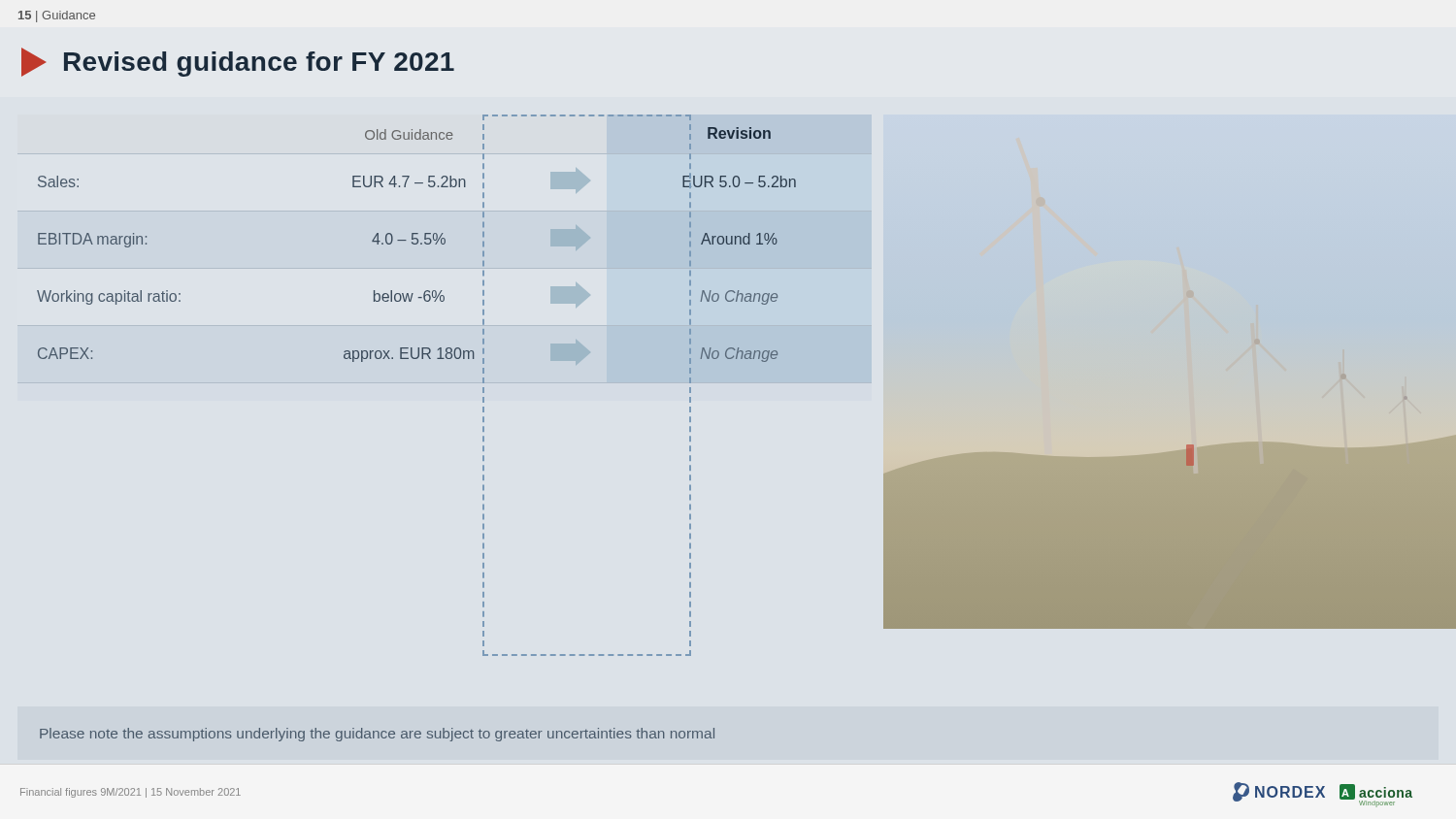Select the photo
Screen dimensions: 819x1456
coord(1170,406)
